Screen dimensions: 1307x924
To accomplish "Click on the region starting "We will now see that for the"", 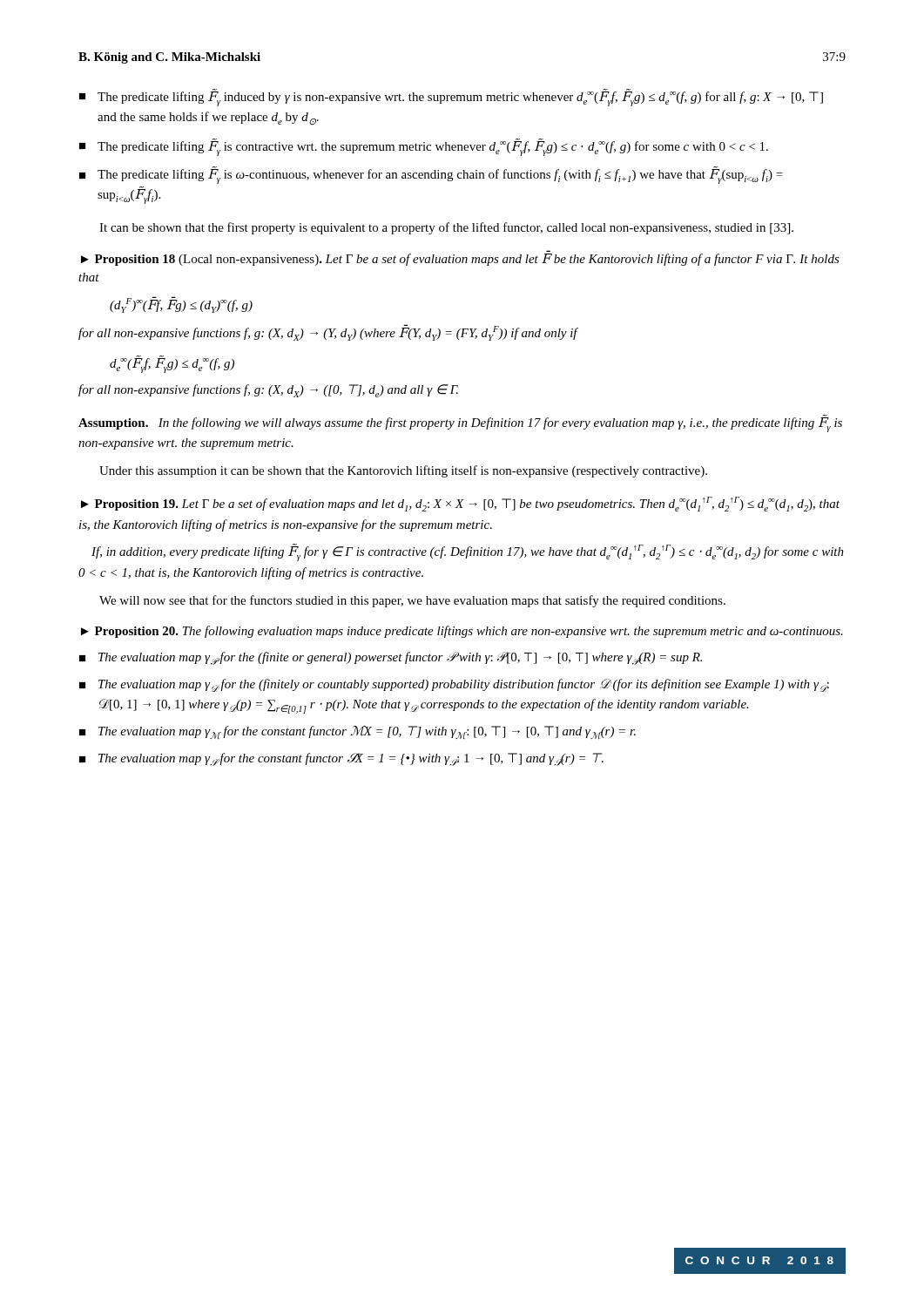I will point(413,600).
